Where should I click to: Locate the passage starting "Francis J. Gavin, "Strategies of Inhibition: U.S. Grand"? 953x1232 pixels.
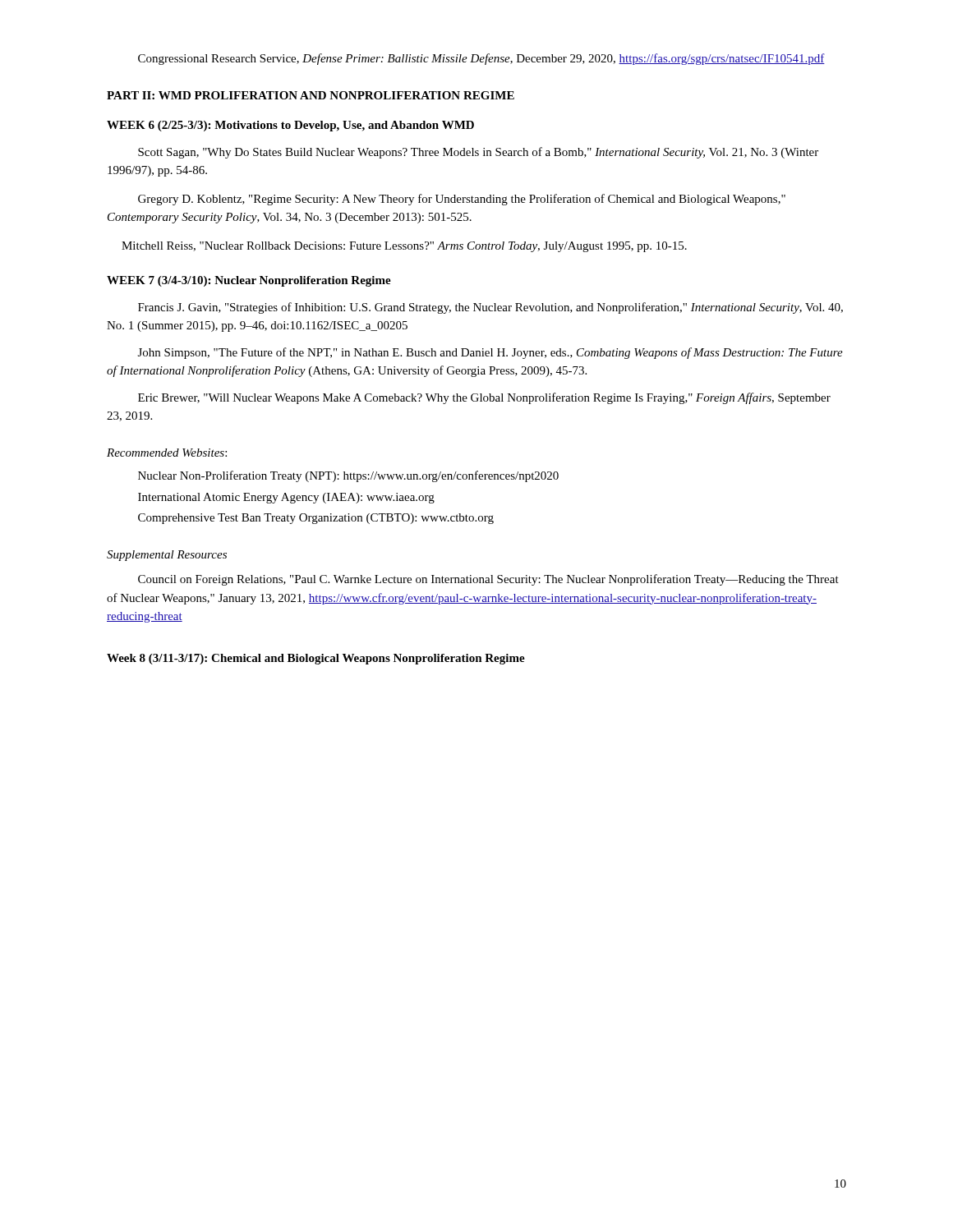point(476,316)
